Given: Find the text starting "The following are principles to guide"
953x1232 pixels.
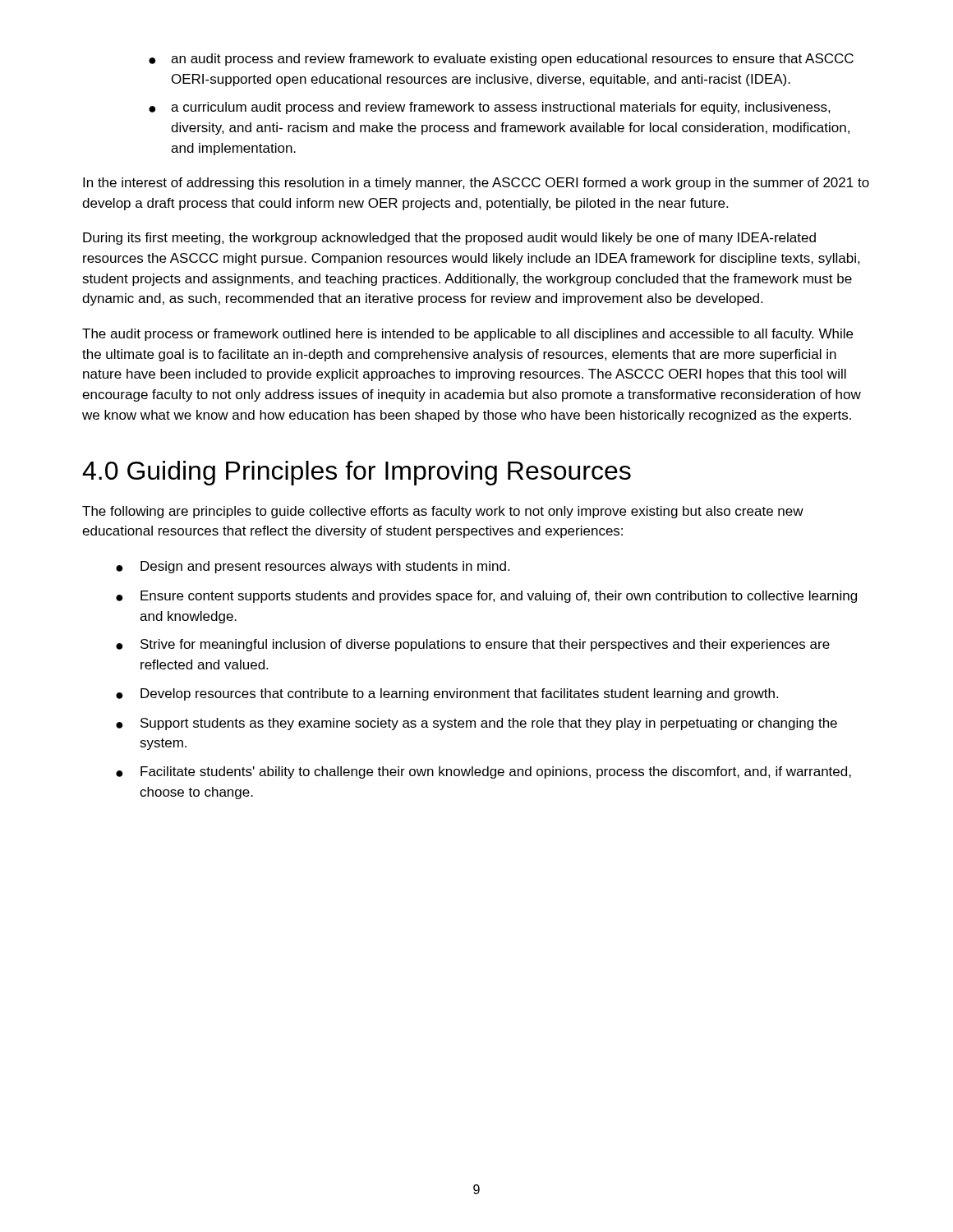Looking at the screenshot, I should click(x=443, y=521).
